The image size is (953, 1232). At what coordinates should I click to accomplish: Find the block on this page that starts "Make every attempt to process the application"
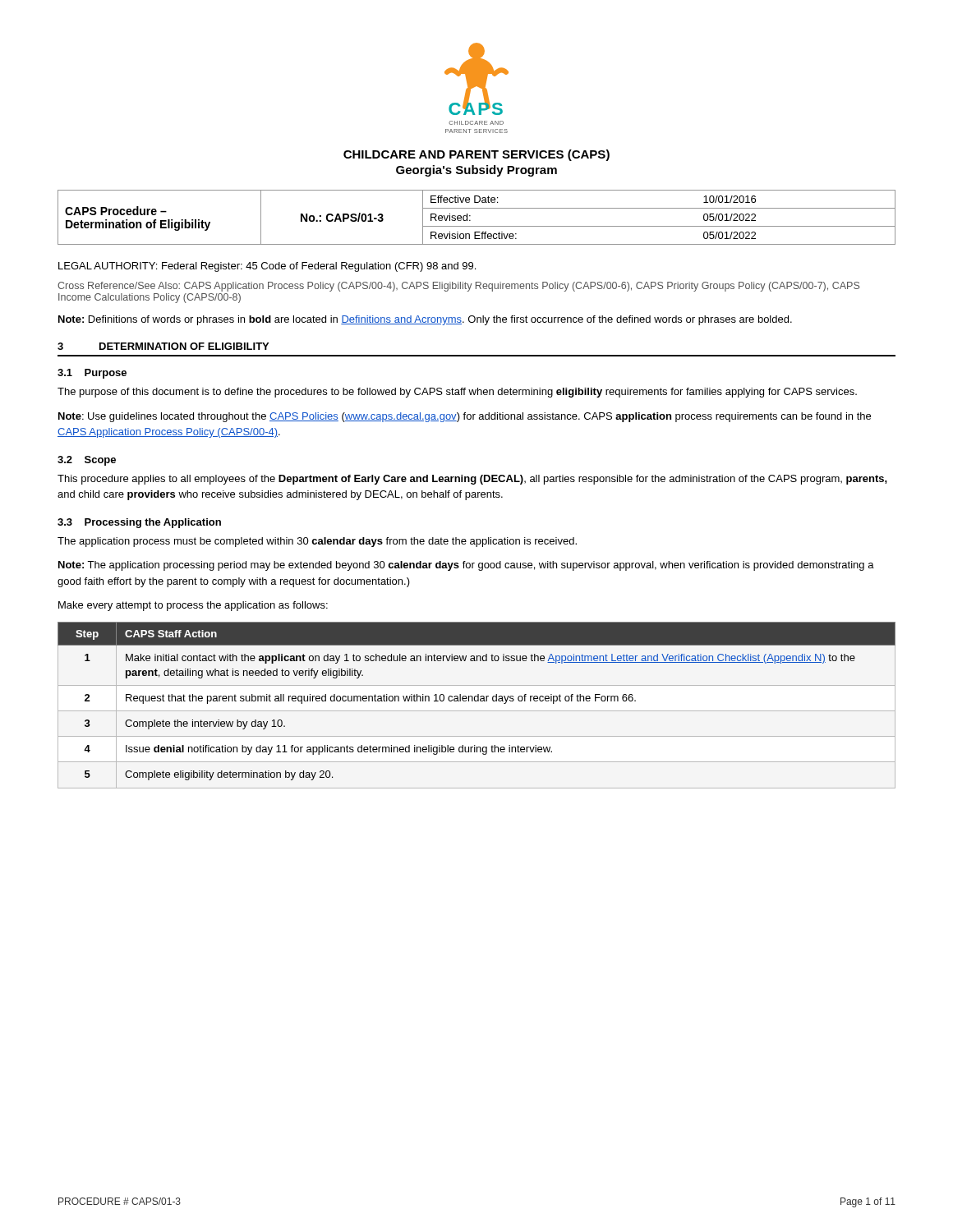click(x=193, y=605)
